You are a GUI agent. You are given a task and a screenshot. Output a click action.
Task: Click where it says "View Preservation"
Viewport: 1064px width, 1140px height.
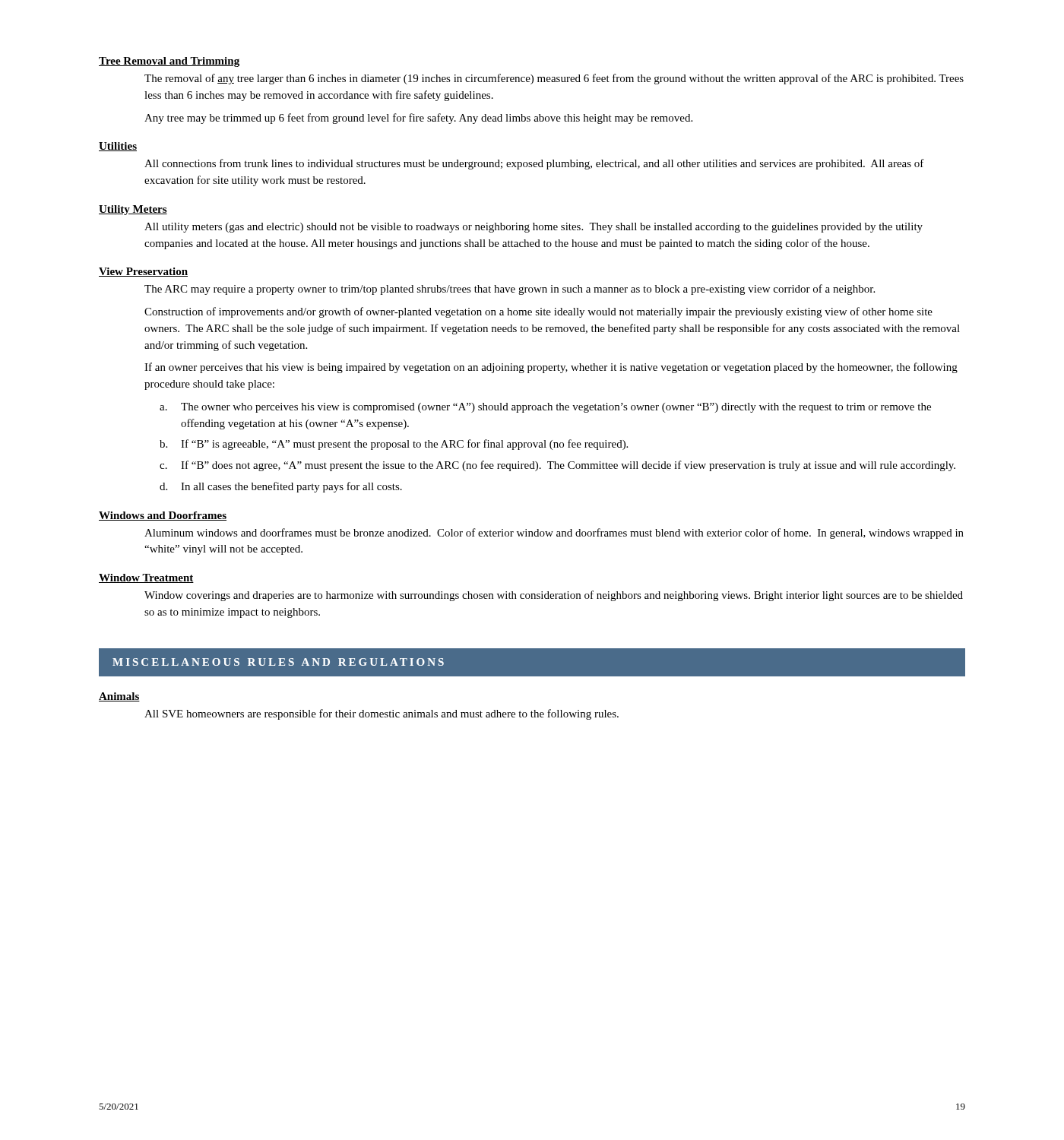click(x=143, y=271)
